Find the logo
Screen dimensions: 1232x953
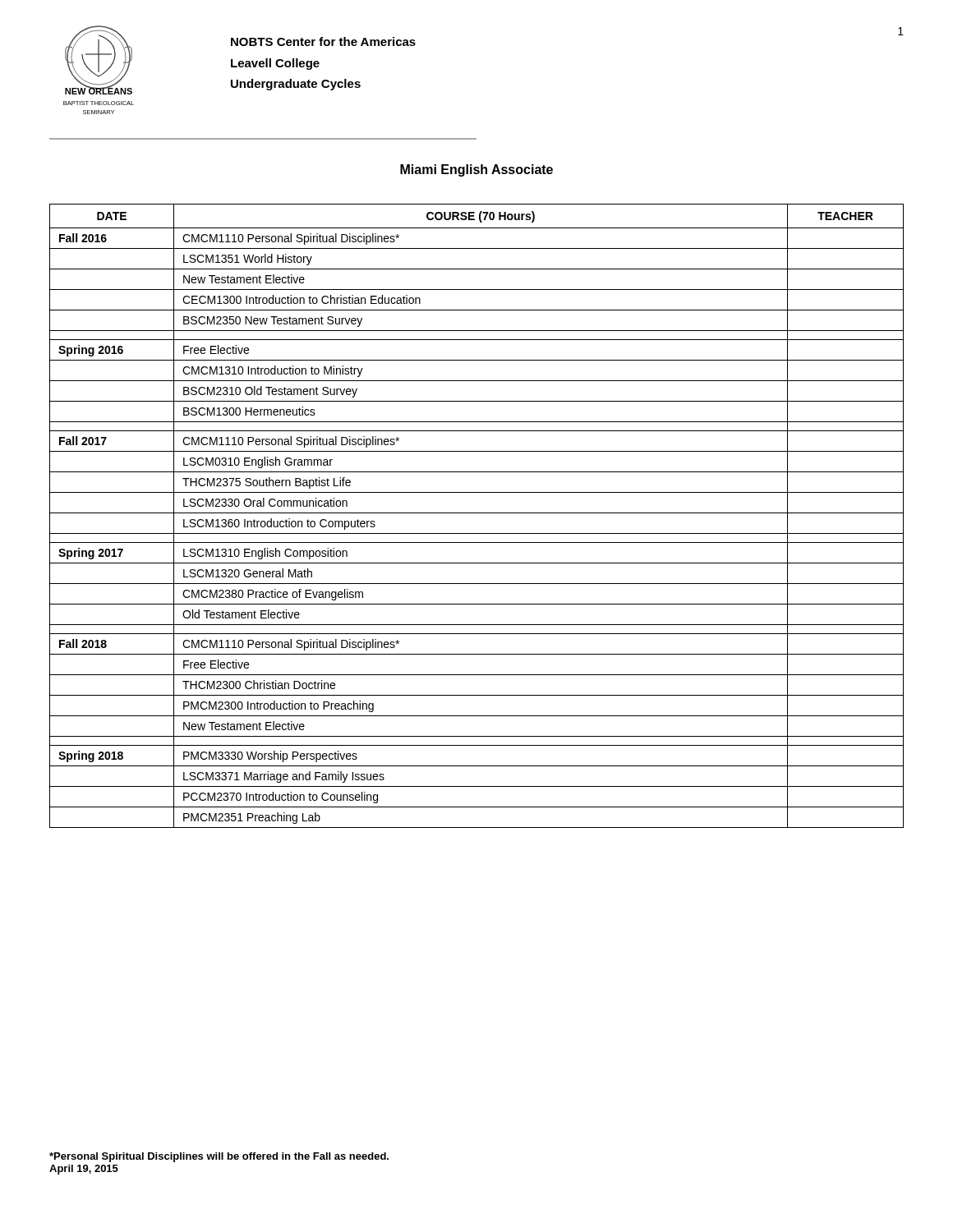[121, 72]
